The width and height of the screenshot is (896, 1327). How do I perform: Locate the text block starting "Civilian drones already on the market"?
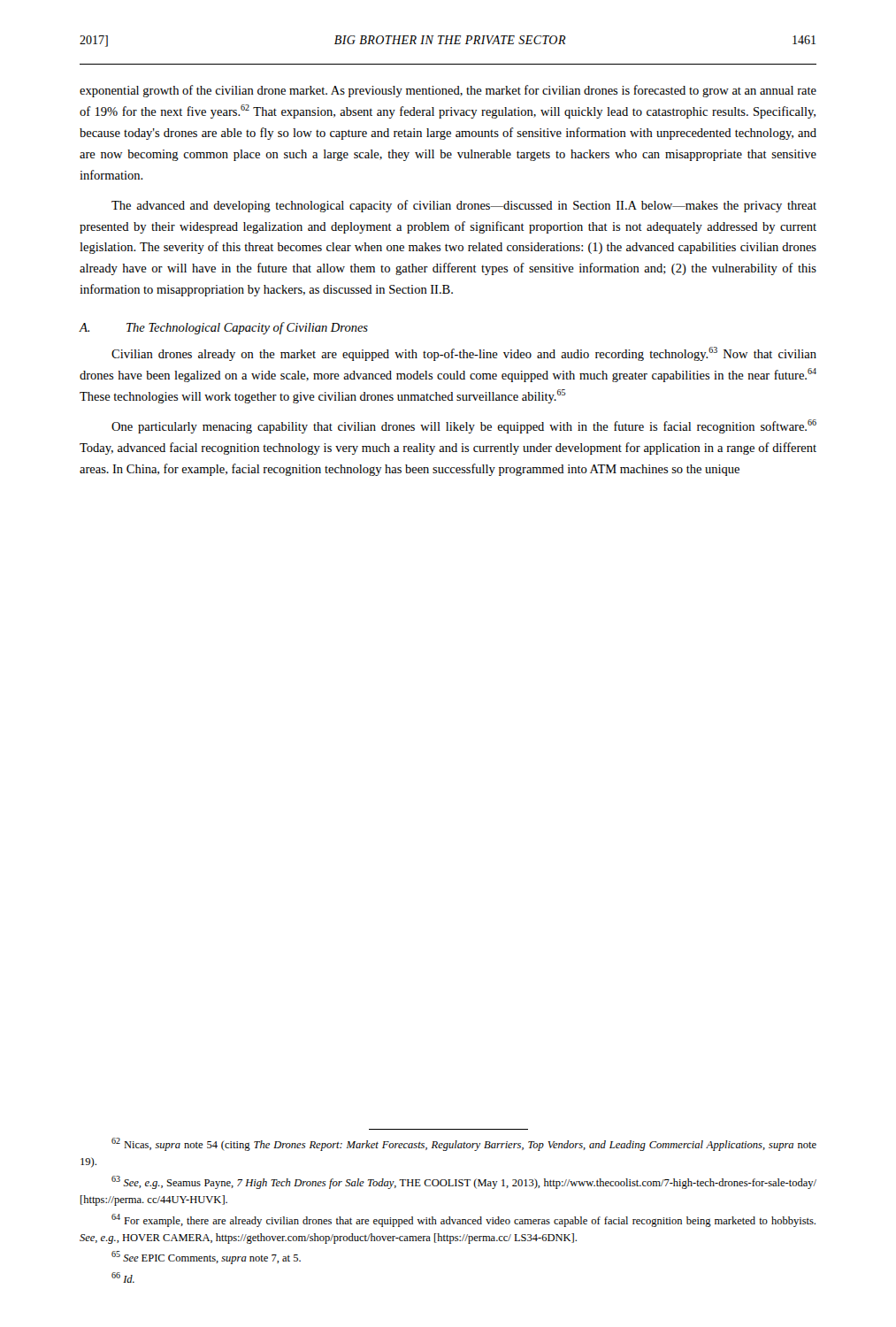tap(448, 374)
